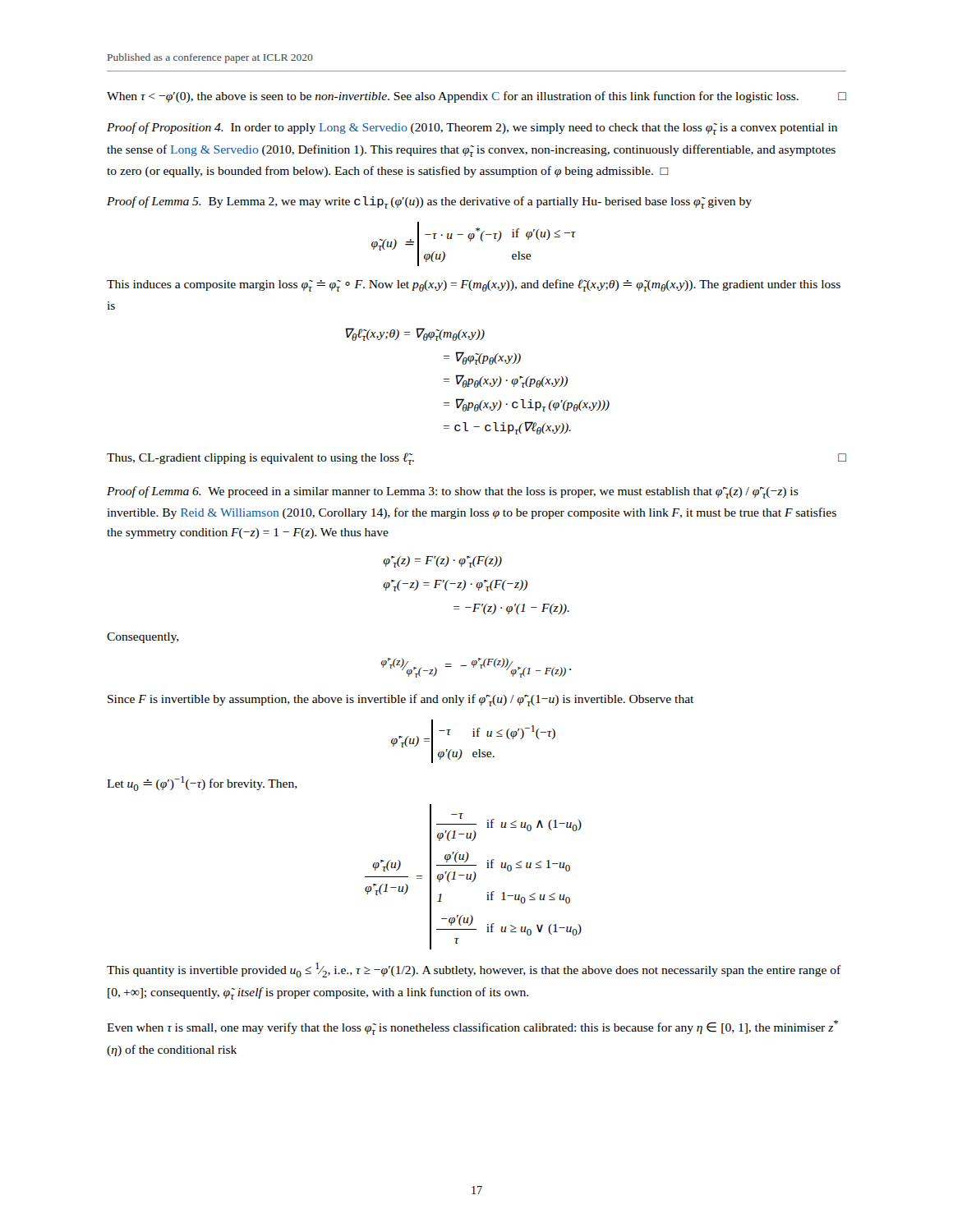Navigate to the text block starting "φ̃τ(u) ≐ −τ · u − φ*(−τ) if"
953x1232 pixels.
476,244
